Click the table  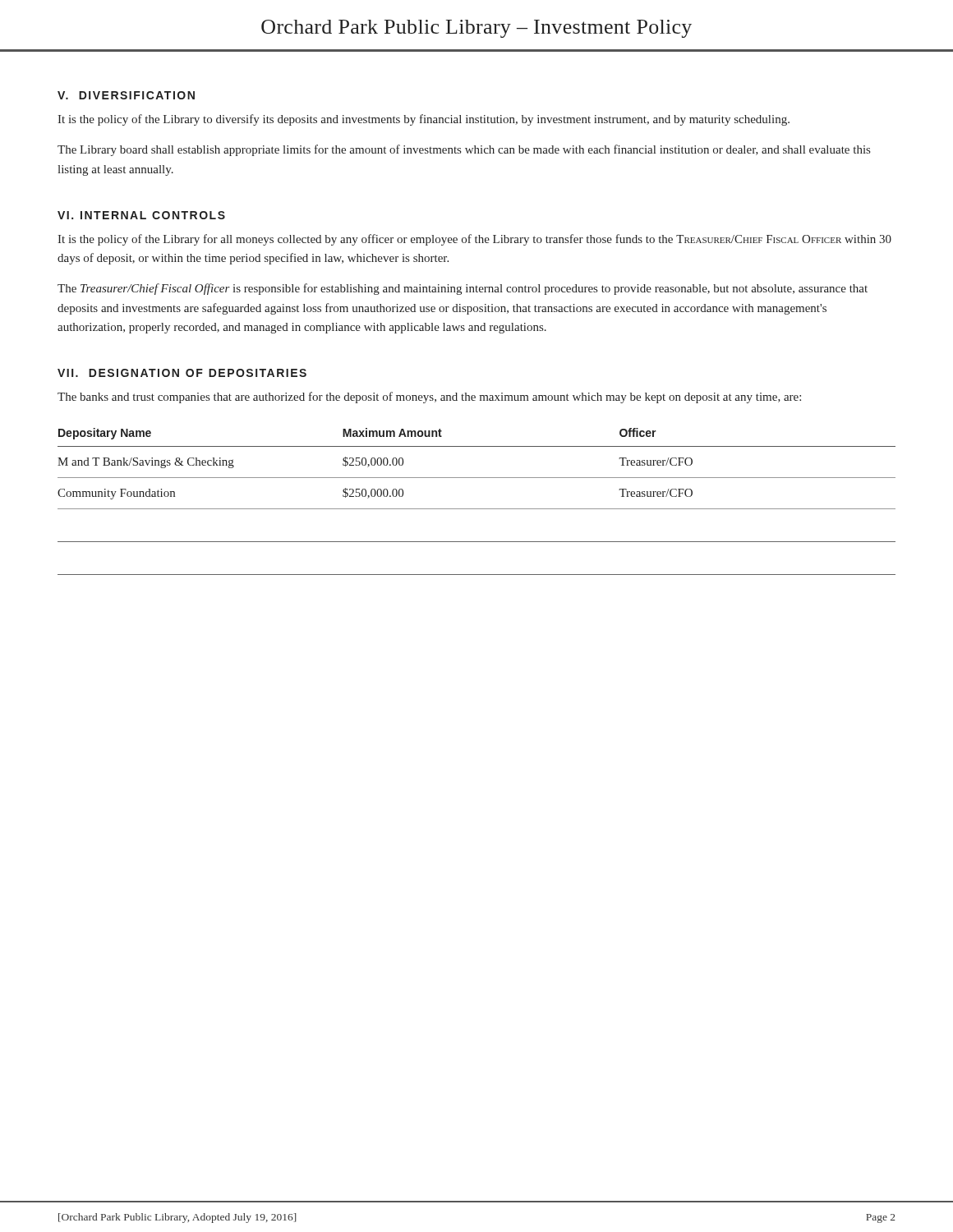476,498
